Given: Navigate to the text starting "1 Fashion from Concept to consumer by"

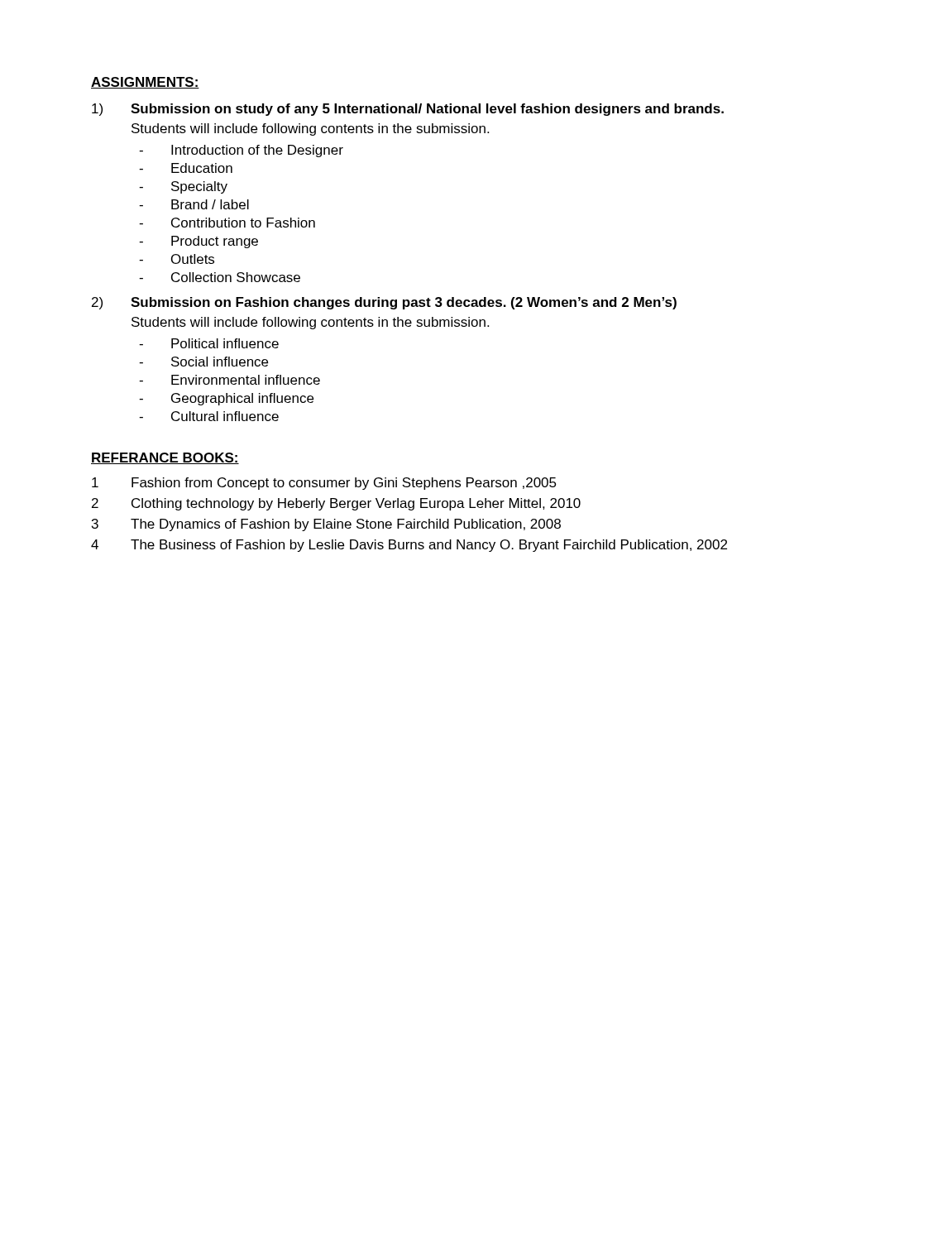Looking at the screenshot, I should point(476,483).
